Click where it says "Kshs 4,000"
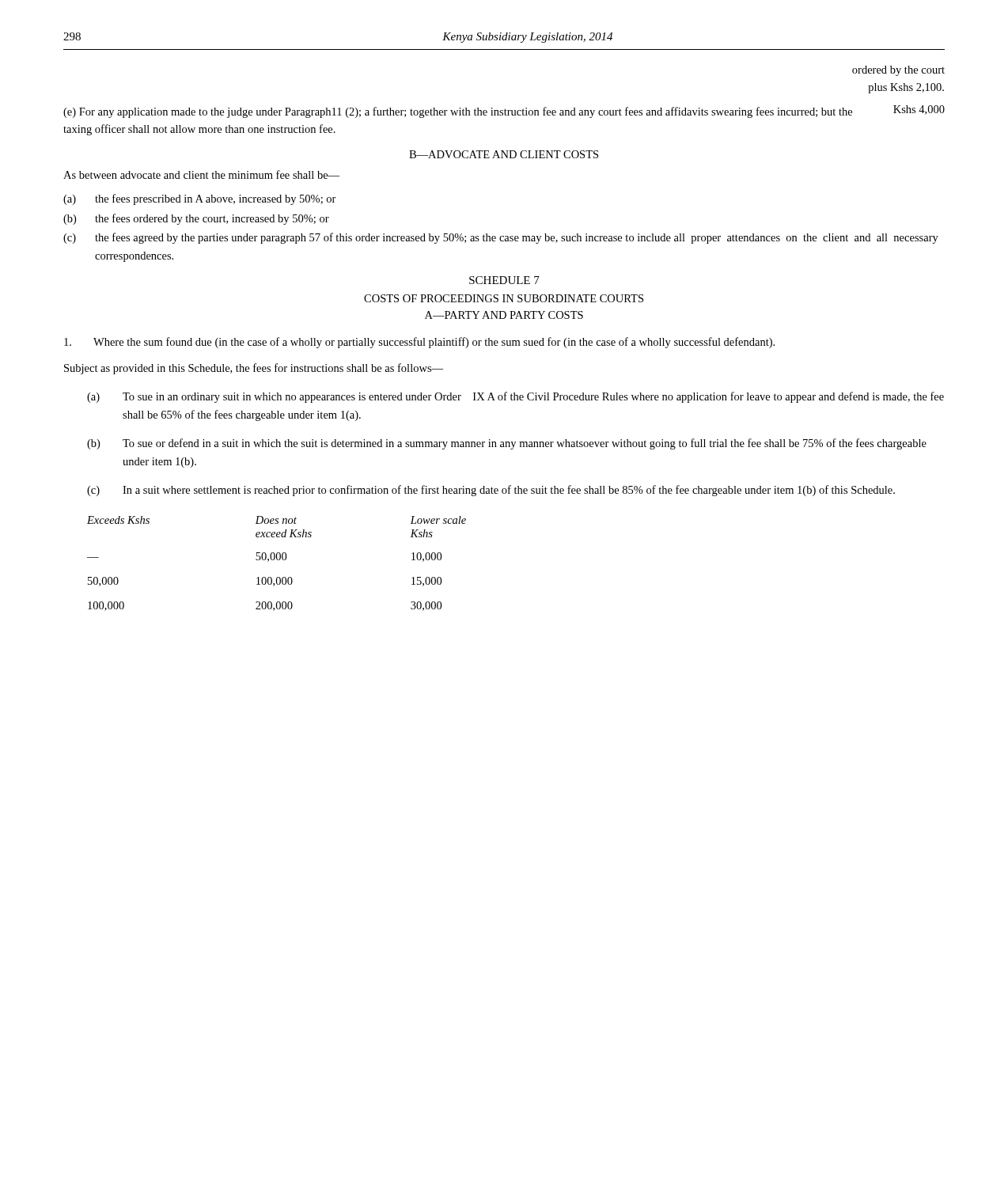This screenshot has height=1187, width=1008. click(919, 109)
